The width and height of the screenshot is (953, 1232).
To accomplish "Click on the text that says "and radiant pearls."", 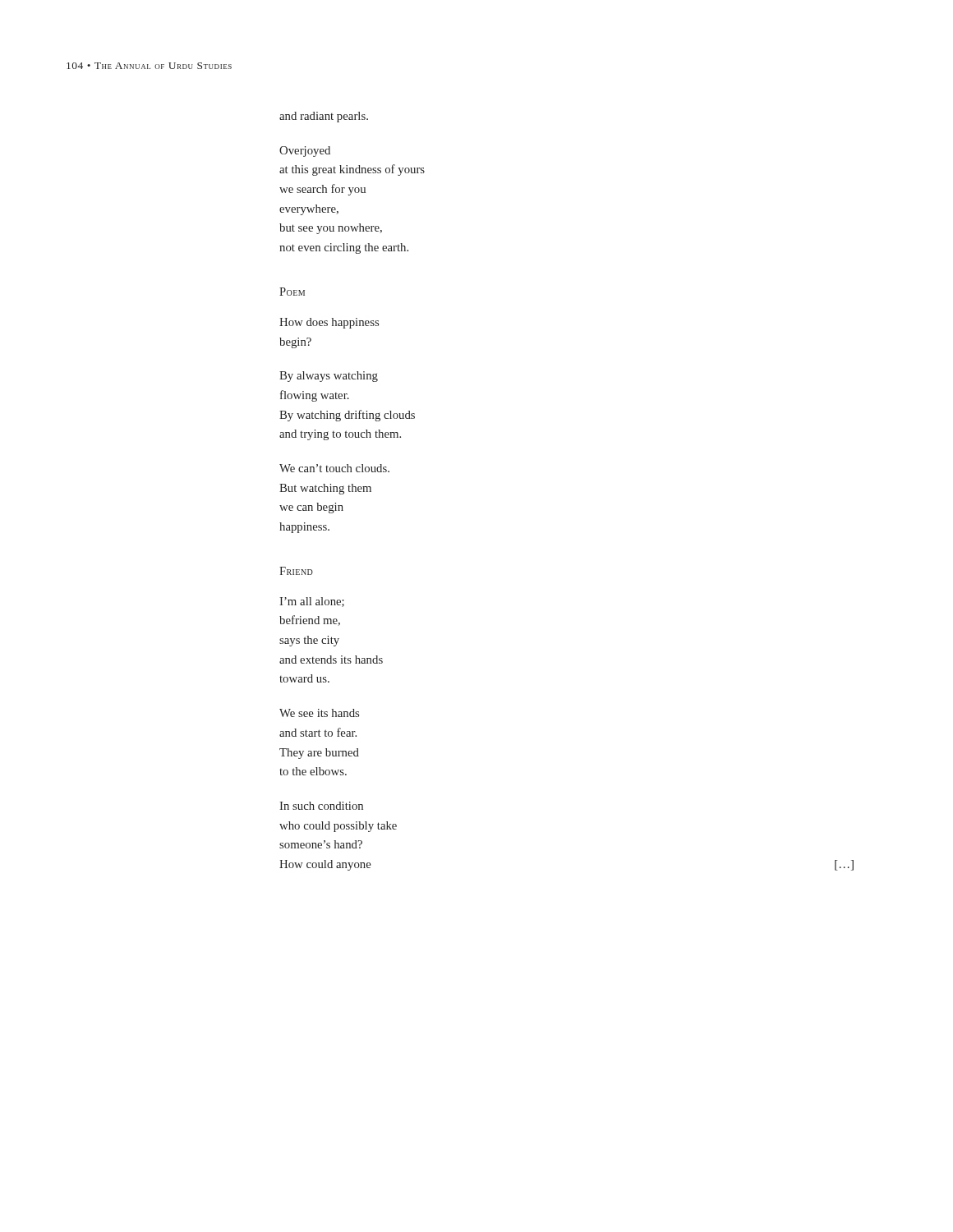I will (x=324, y=116).
